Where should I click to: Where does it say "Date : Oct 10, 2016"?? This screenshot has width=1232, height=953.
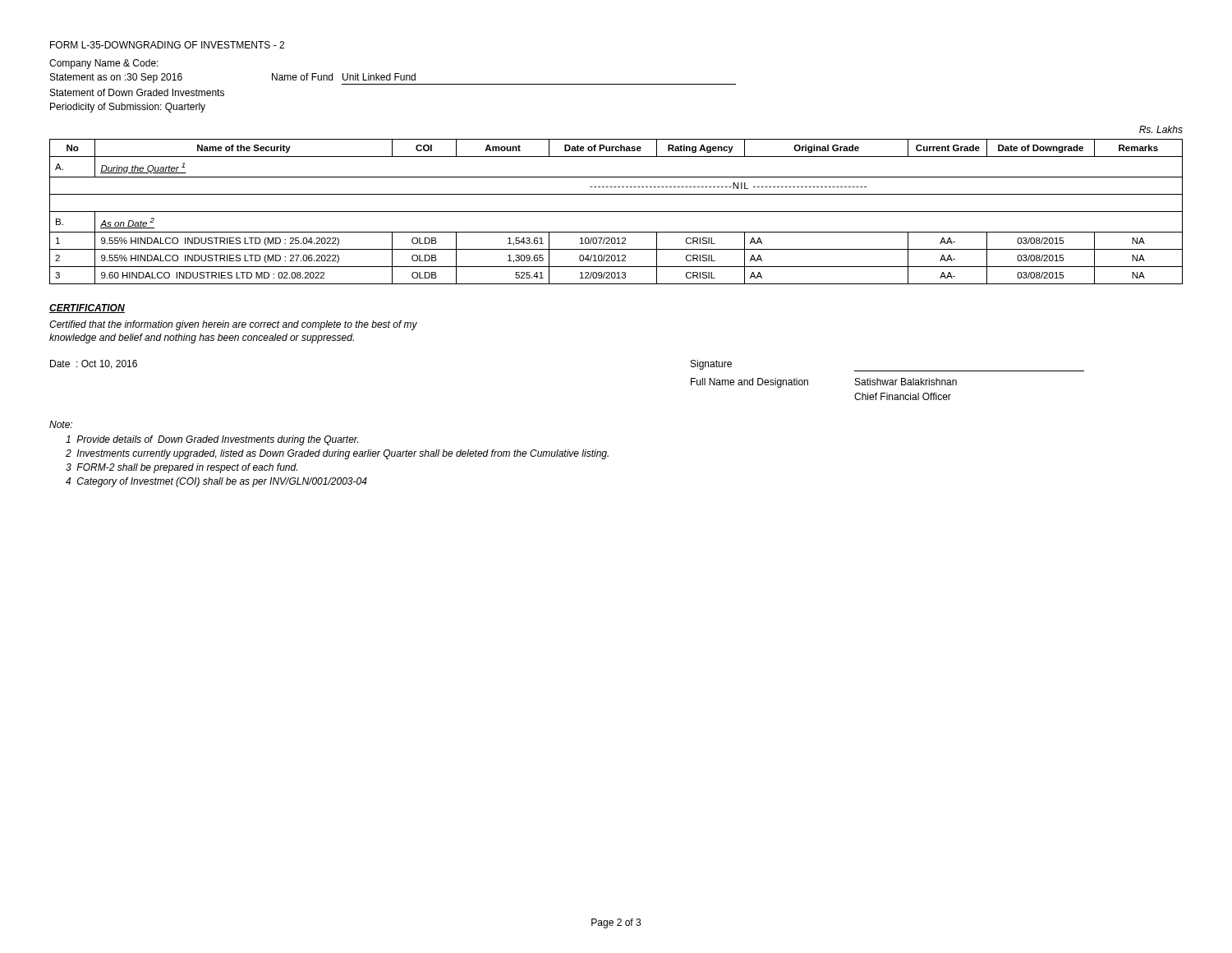pyautogui.click(x=93, y=364)
